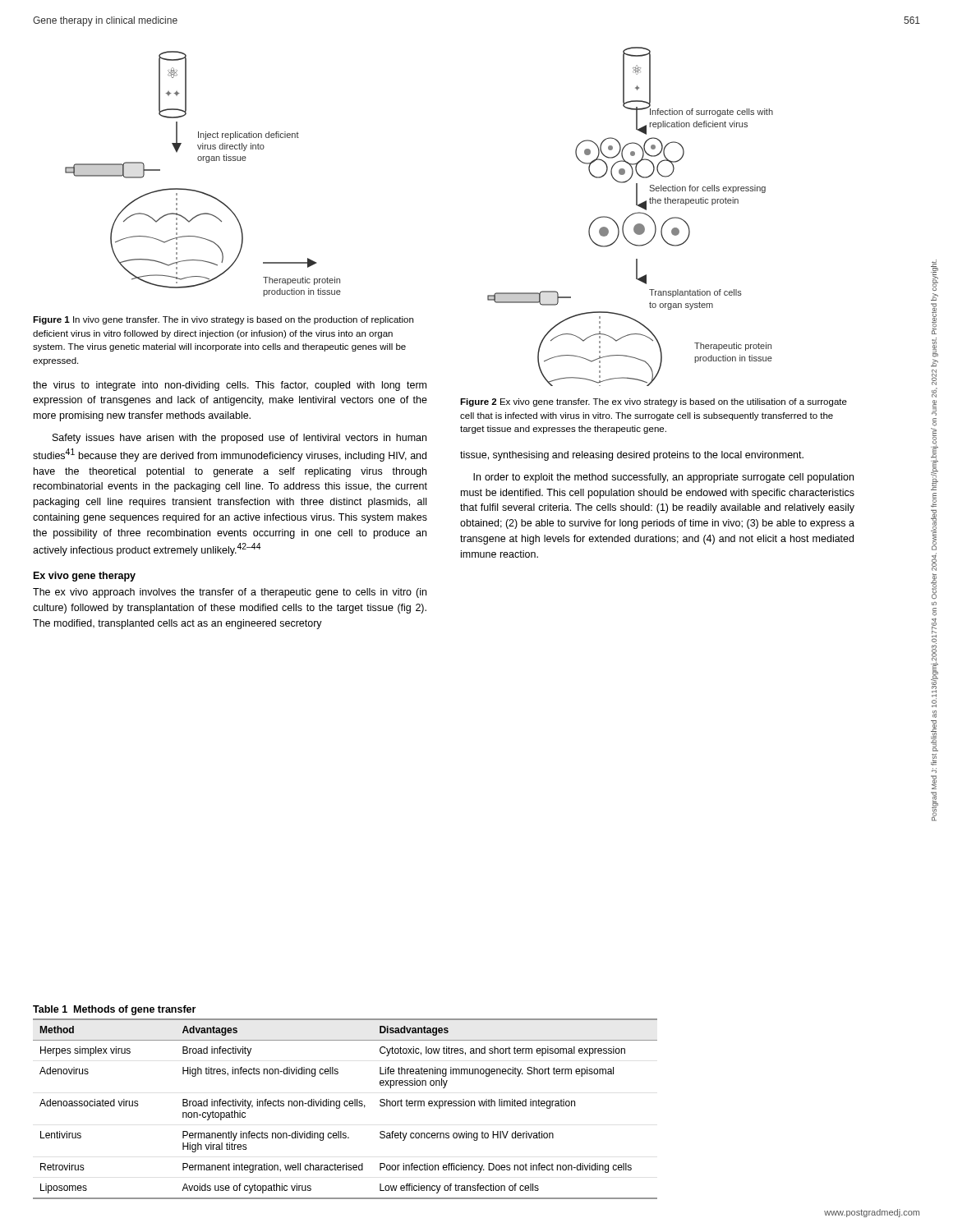Find the block starting "tissue, synthesising and releasing desired"
This screenshot has height=1232, width=953.
632,455
